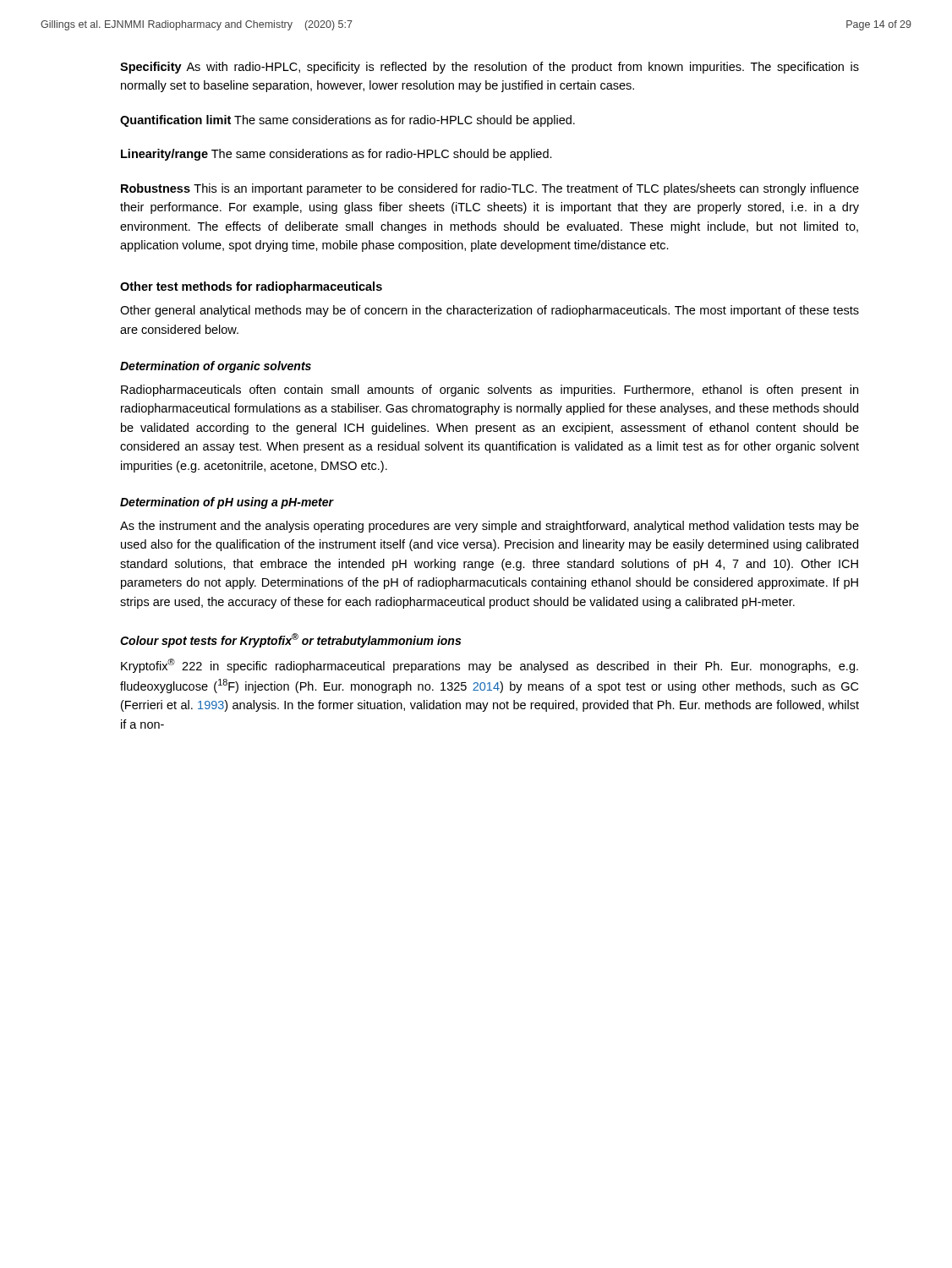Point to the block beginning "Quantification limit The same considerations as for"
952x1268 pixels.
click(x=348, y=120)
